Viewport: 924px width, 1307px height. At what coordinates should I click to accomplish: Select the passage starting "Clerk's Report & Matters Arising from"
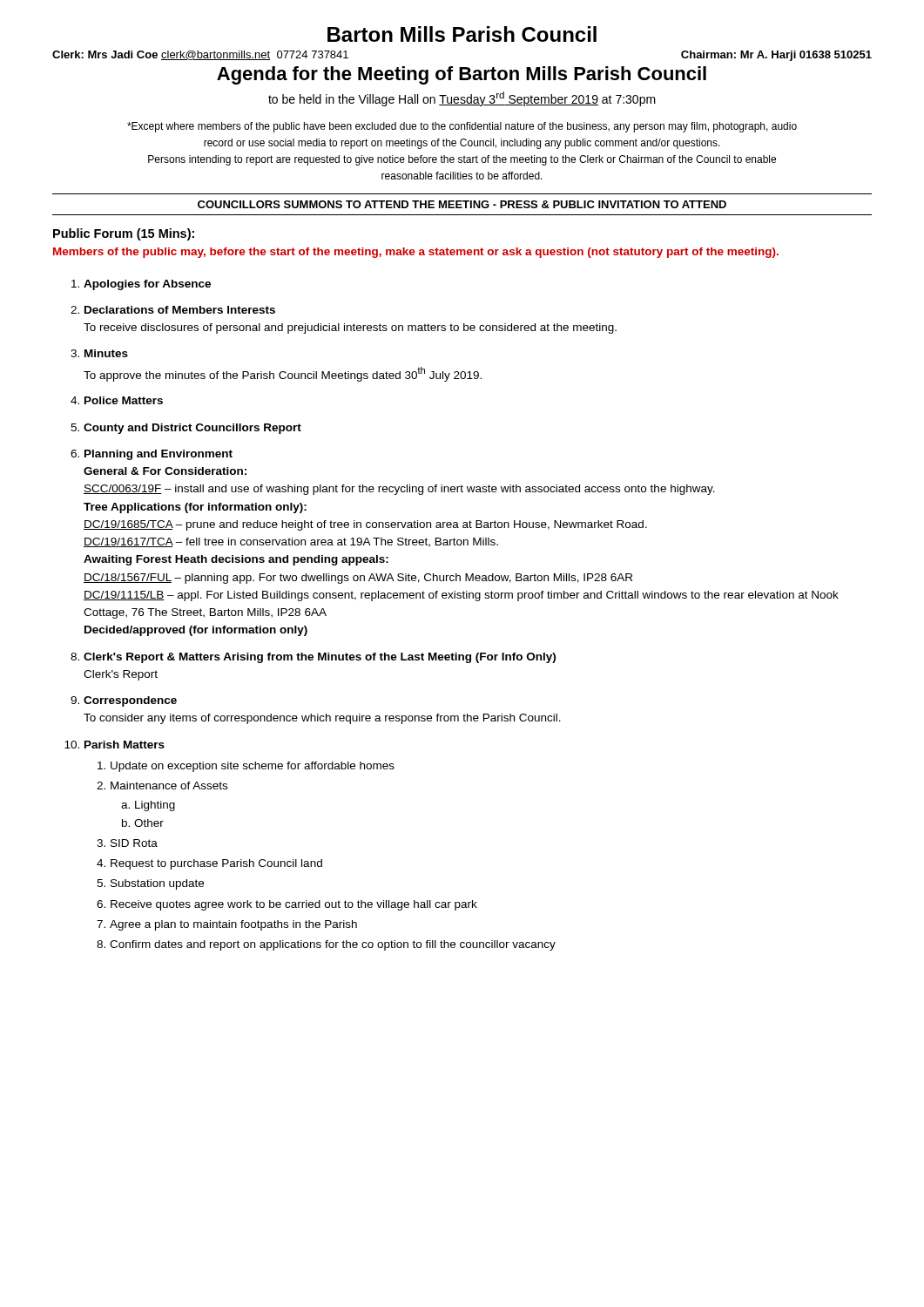(x=320, y=665)
